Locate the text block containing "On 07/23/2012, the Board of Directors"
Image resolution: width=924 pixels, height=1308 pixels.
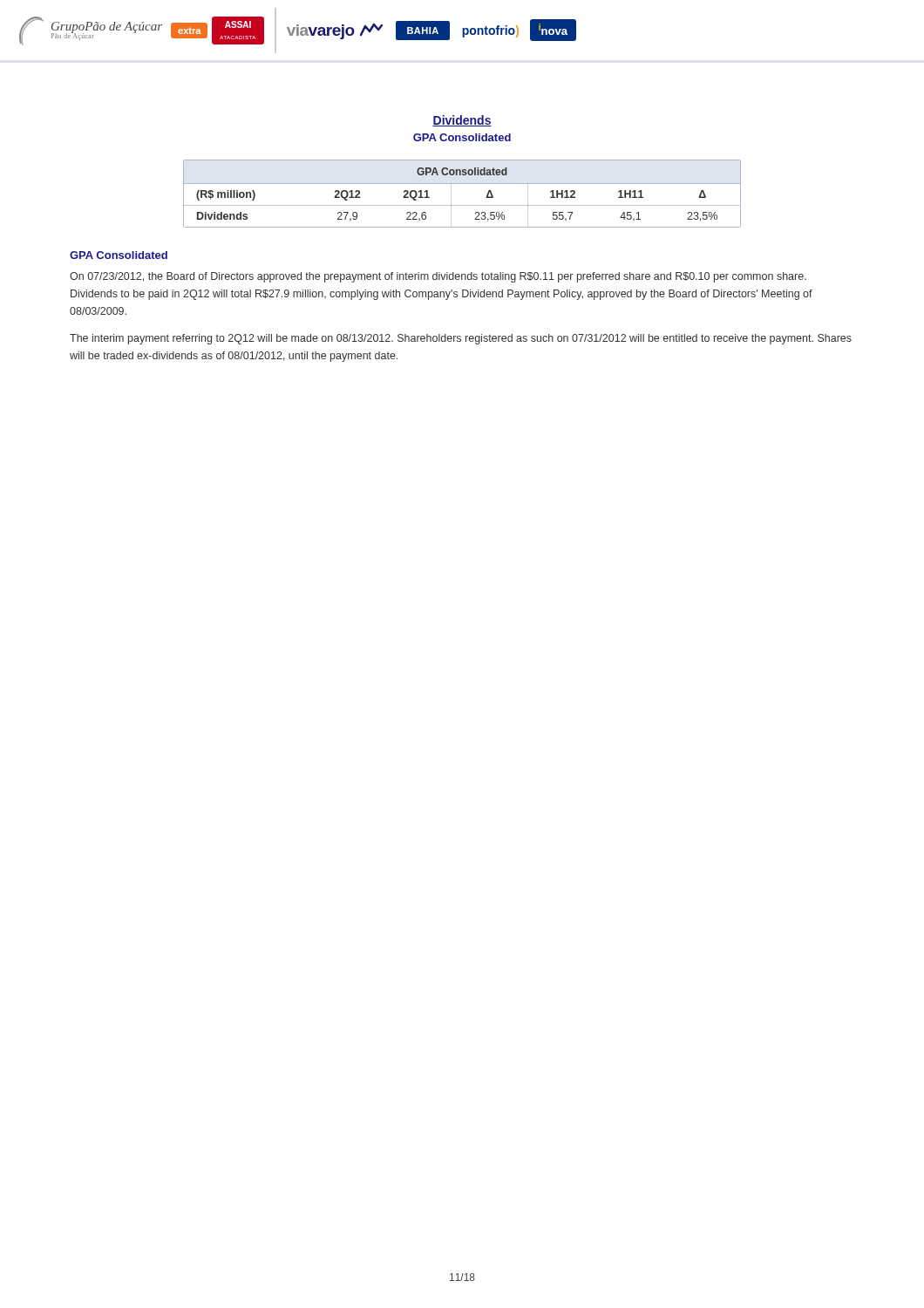pyautogui.click(x=441, y=294)
